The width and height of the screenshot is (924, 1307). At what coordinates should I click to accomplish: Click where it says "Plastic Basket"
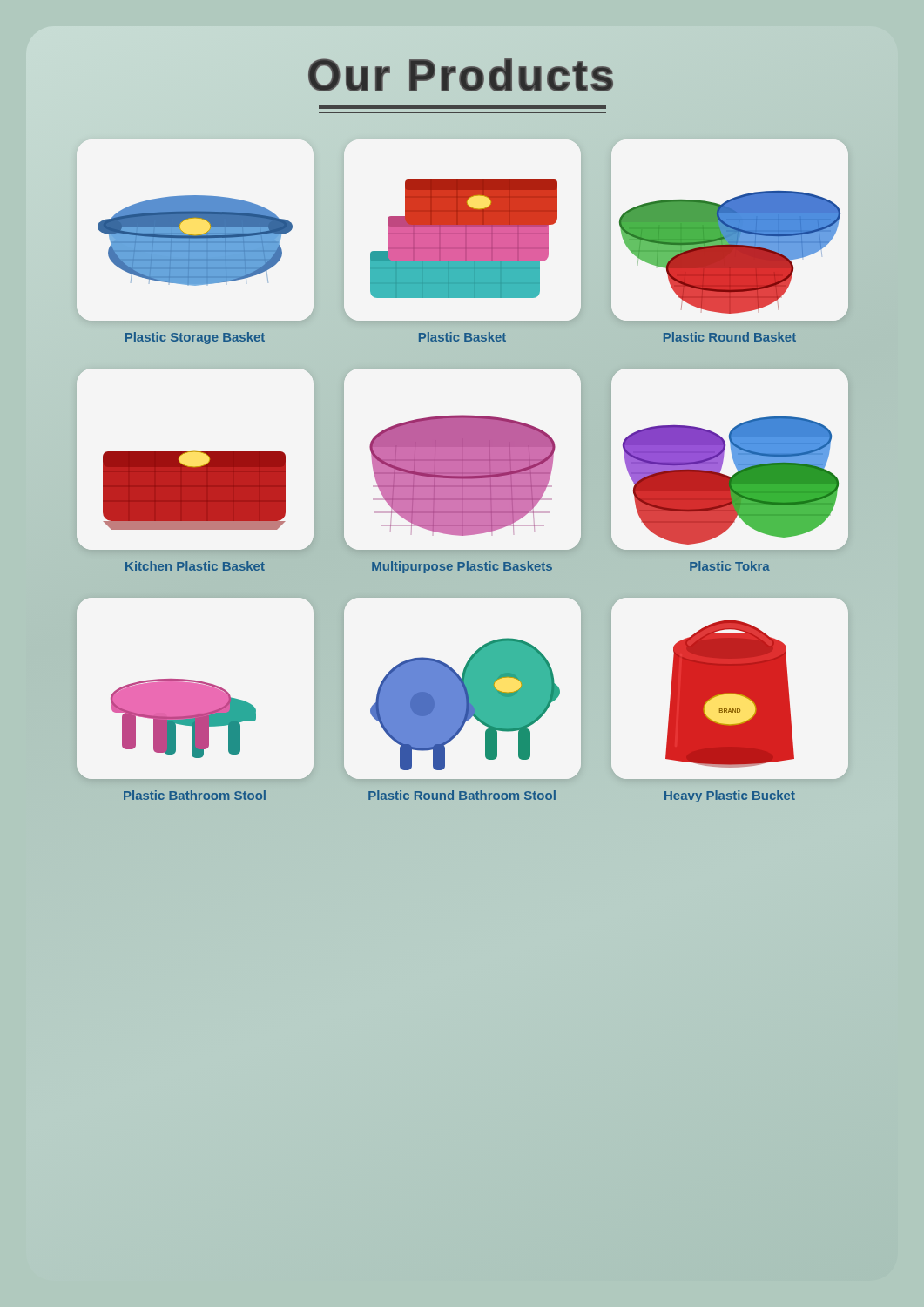click(x=462, y=337)
